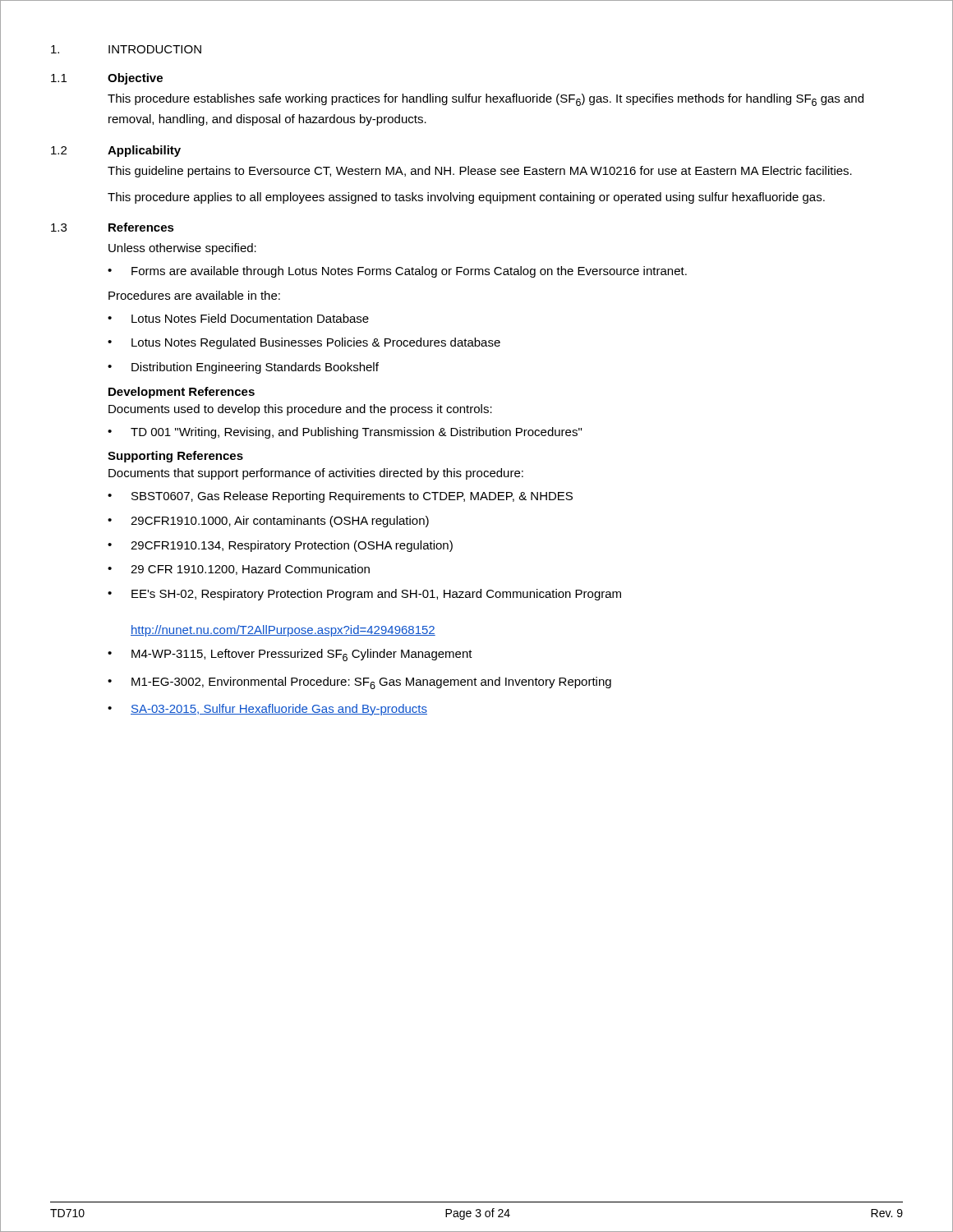Click on the text block that reads "Documents used to develop"
Image resolution: width=953 pixels, height=1232 pixels.
pos(300,408)
